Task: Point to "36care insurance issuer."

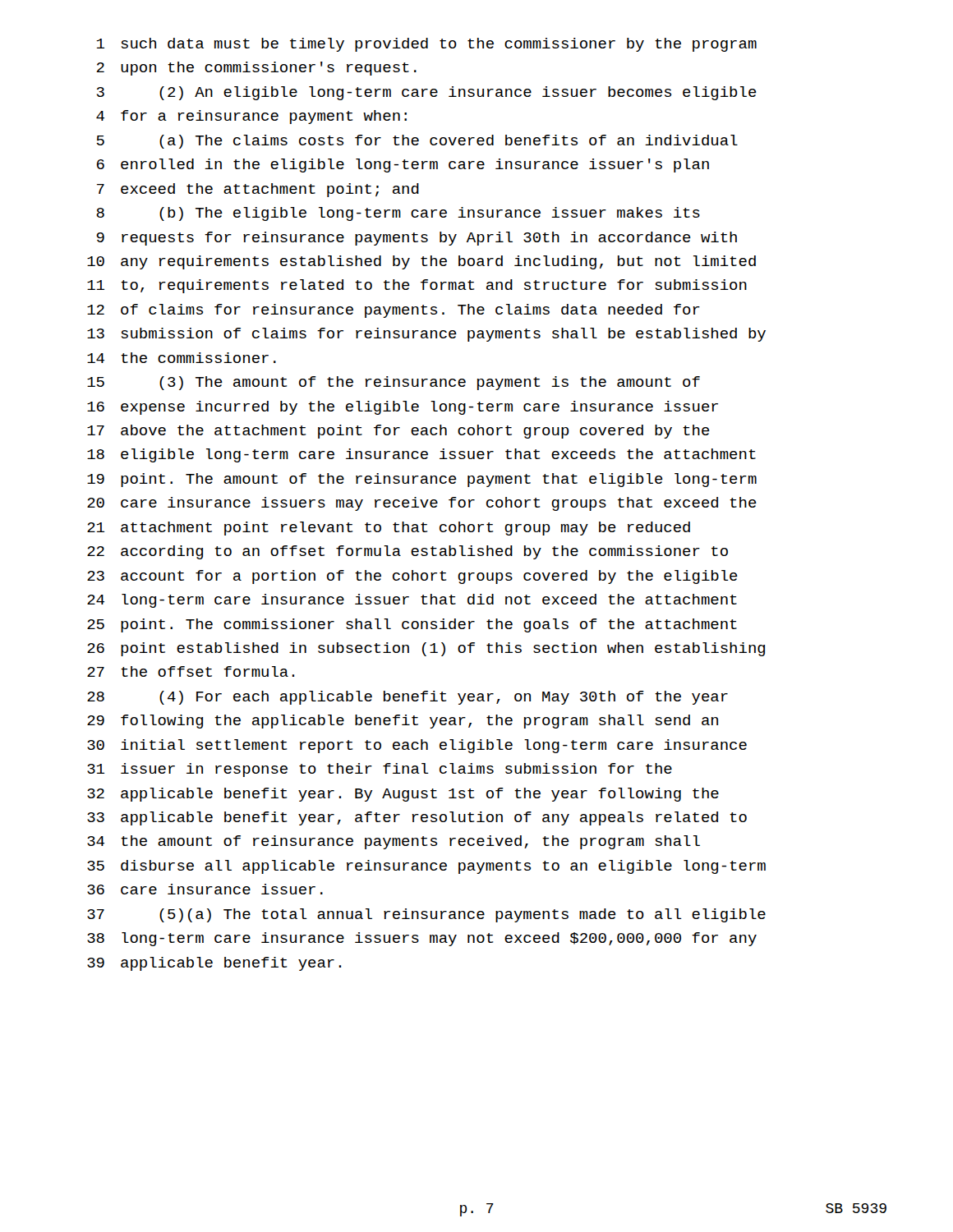Action: [205, 889]
